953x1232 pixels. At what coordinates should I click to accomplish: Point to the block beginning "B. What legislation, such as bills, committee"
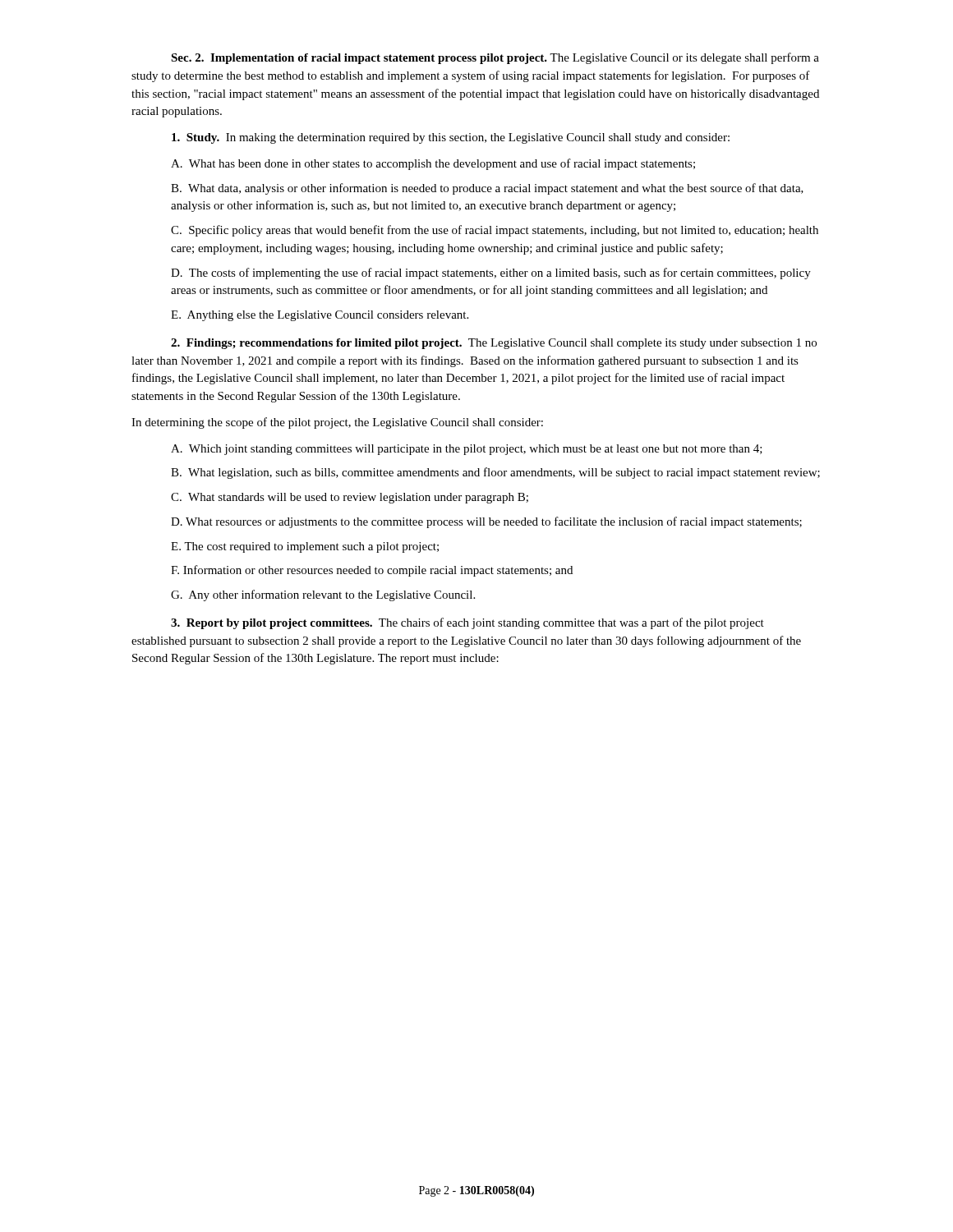click(496, 472)
